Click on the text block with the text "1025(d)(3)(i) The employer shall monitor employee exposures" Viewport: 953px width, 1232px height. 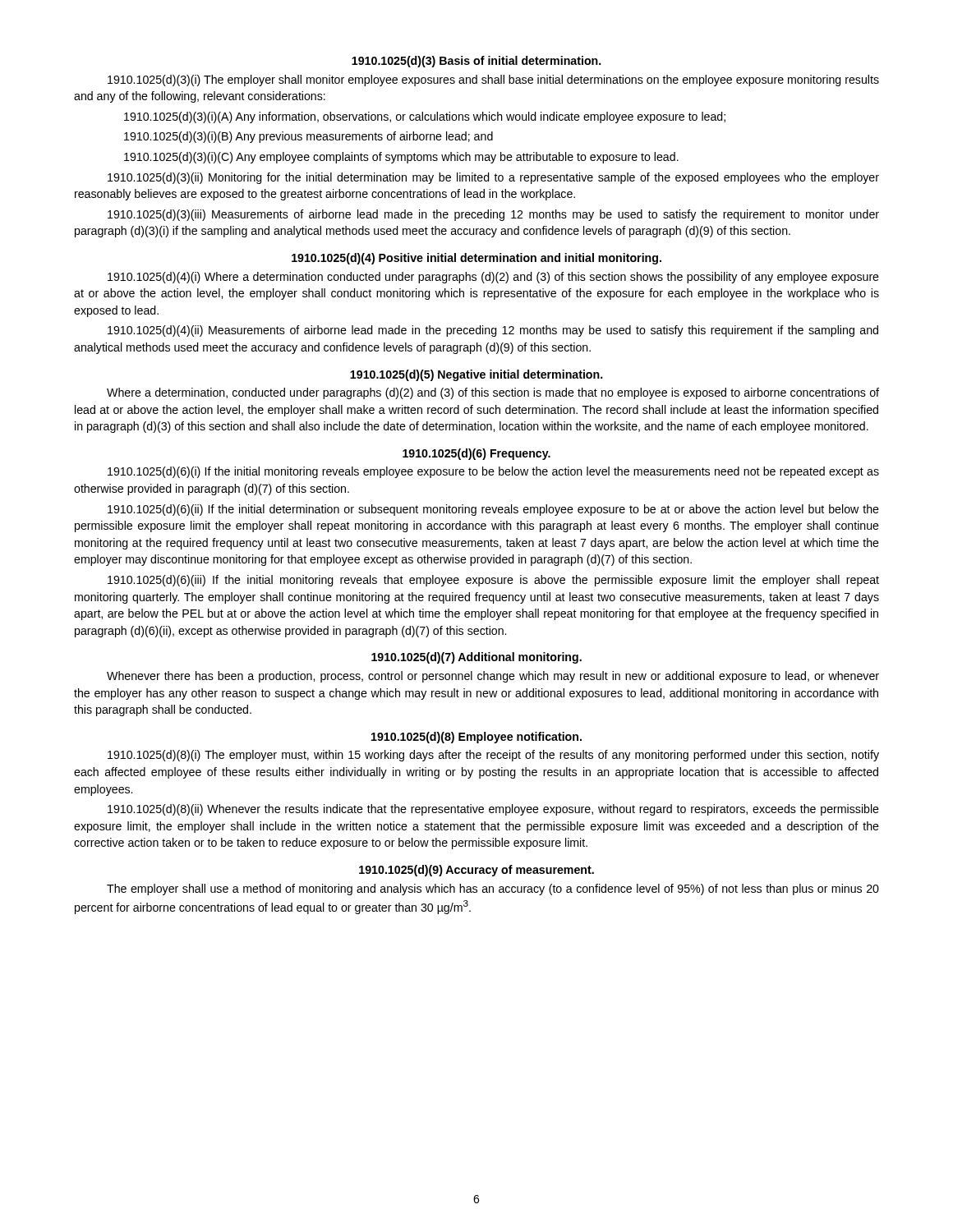click(476, 155)
